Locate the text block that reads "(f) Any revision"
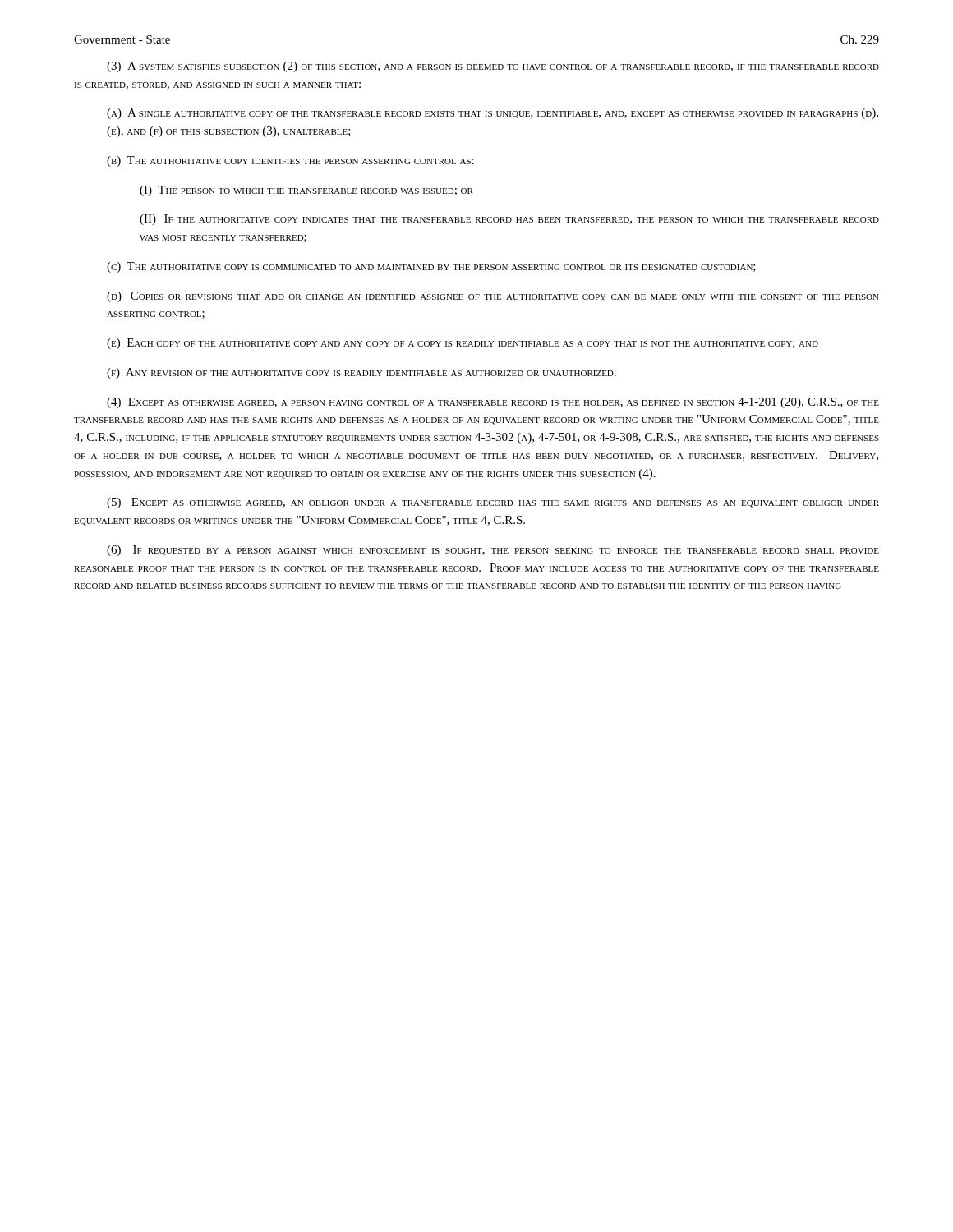 tap(493, 373)
